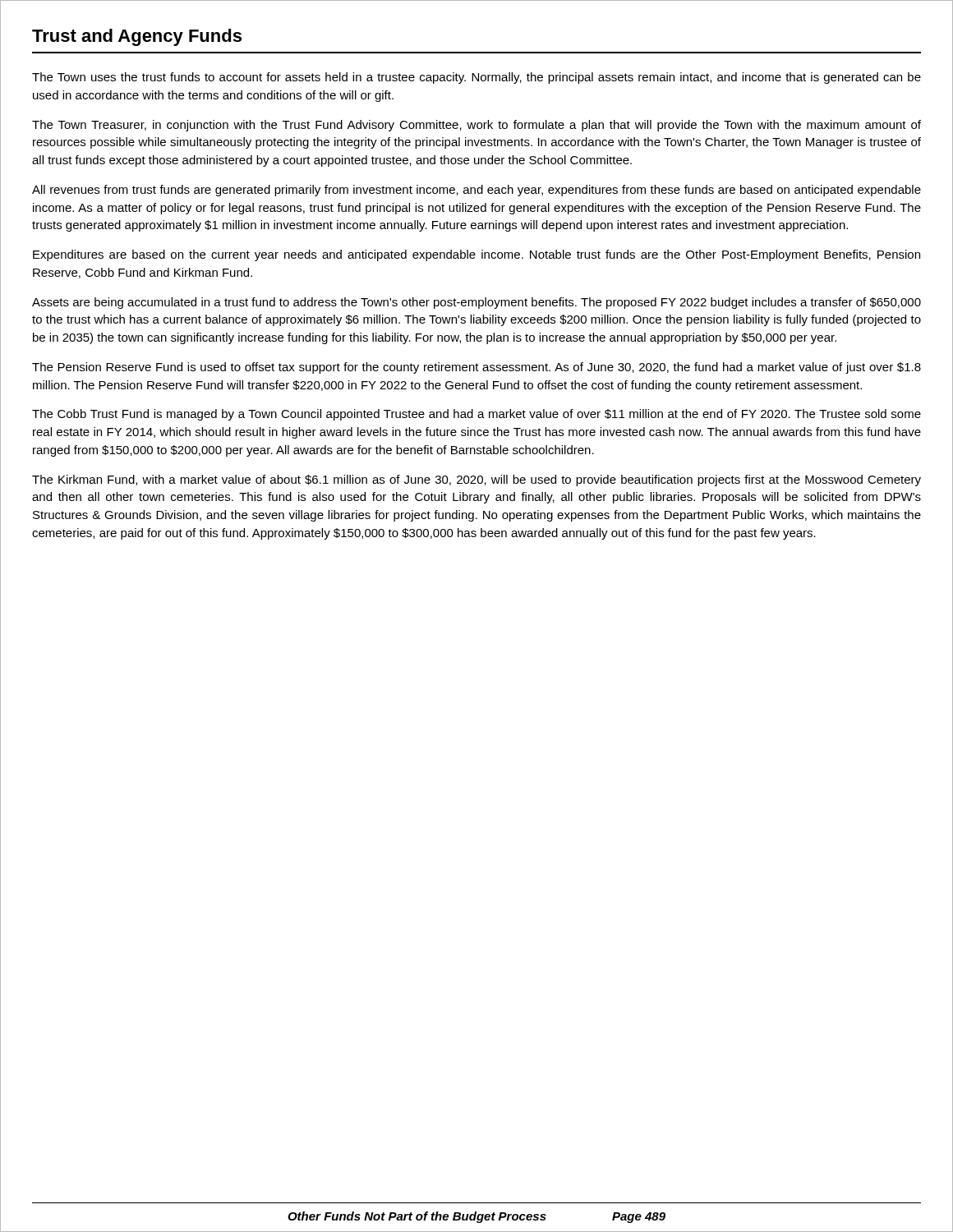The width and height of the screenshot is (953, 1232).
Task: Select the text block with the text "The Town Treasurer, in conjunction"
Action: pos(476,142)
